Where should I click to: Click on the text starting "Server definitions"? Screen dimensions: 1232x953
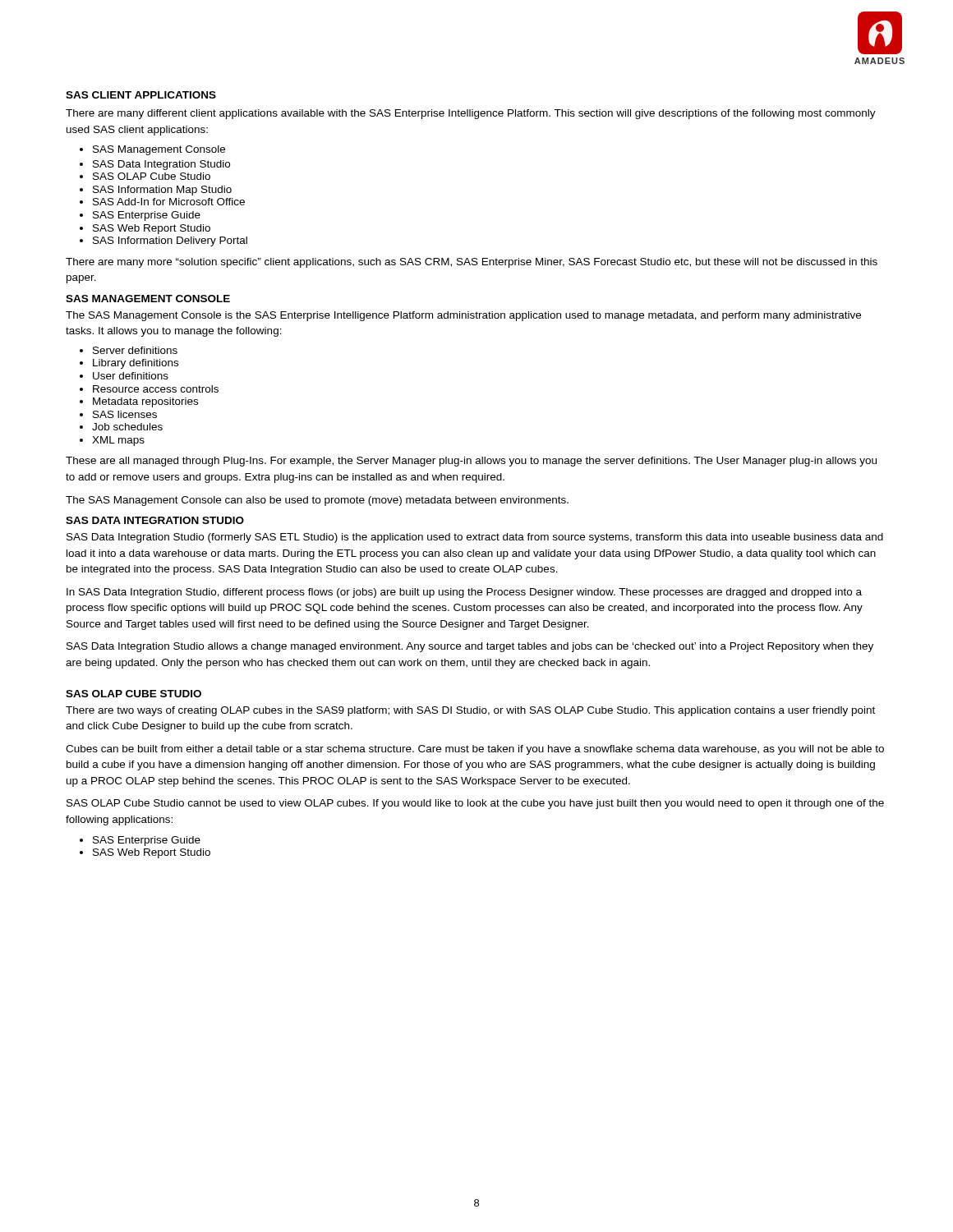point(129,350)
